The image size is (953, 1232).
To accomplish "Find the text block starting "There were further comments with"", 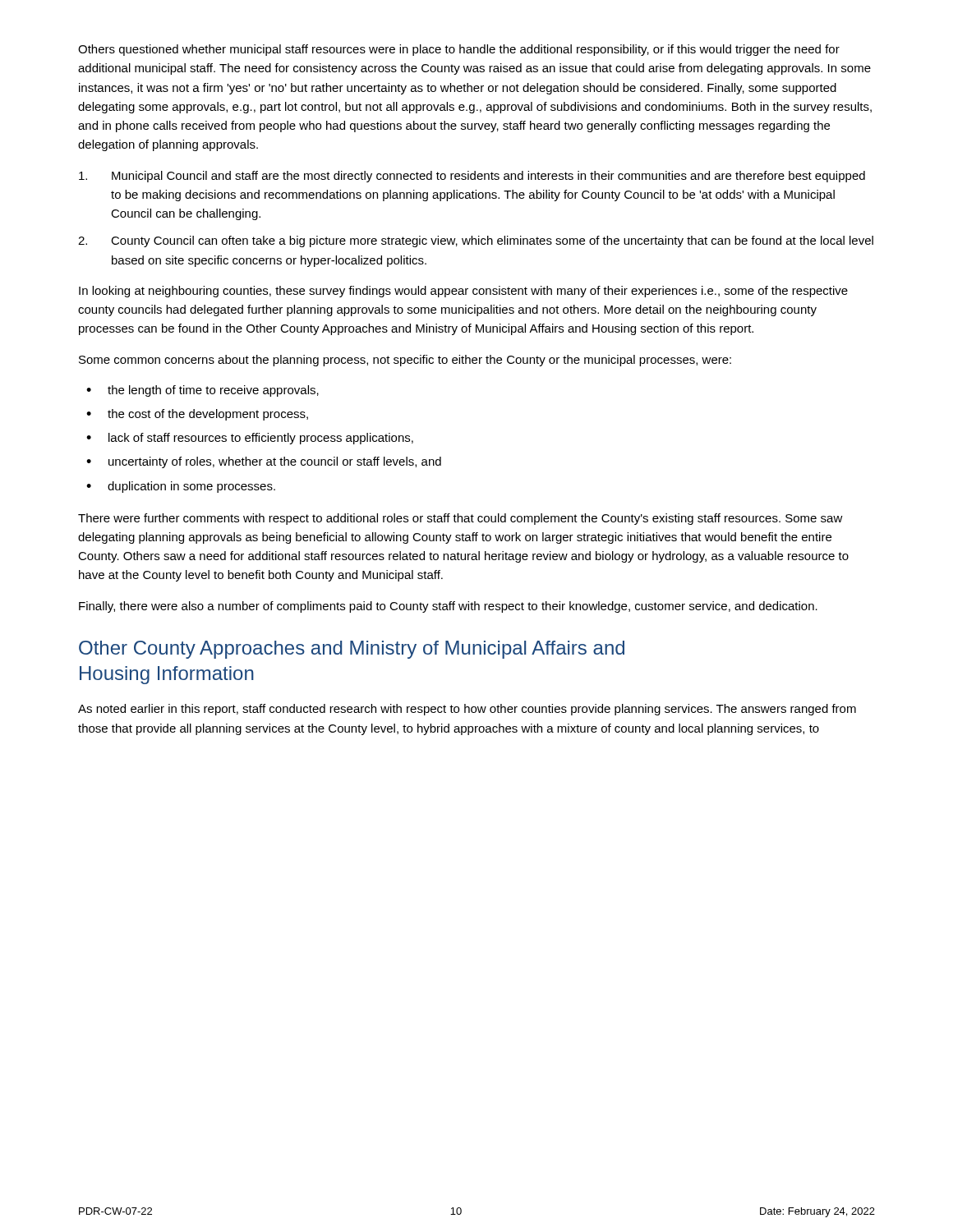I will [x=463, y=546].
